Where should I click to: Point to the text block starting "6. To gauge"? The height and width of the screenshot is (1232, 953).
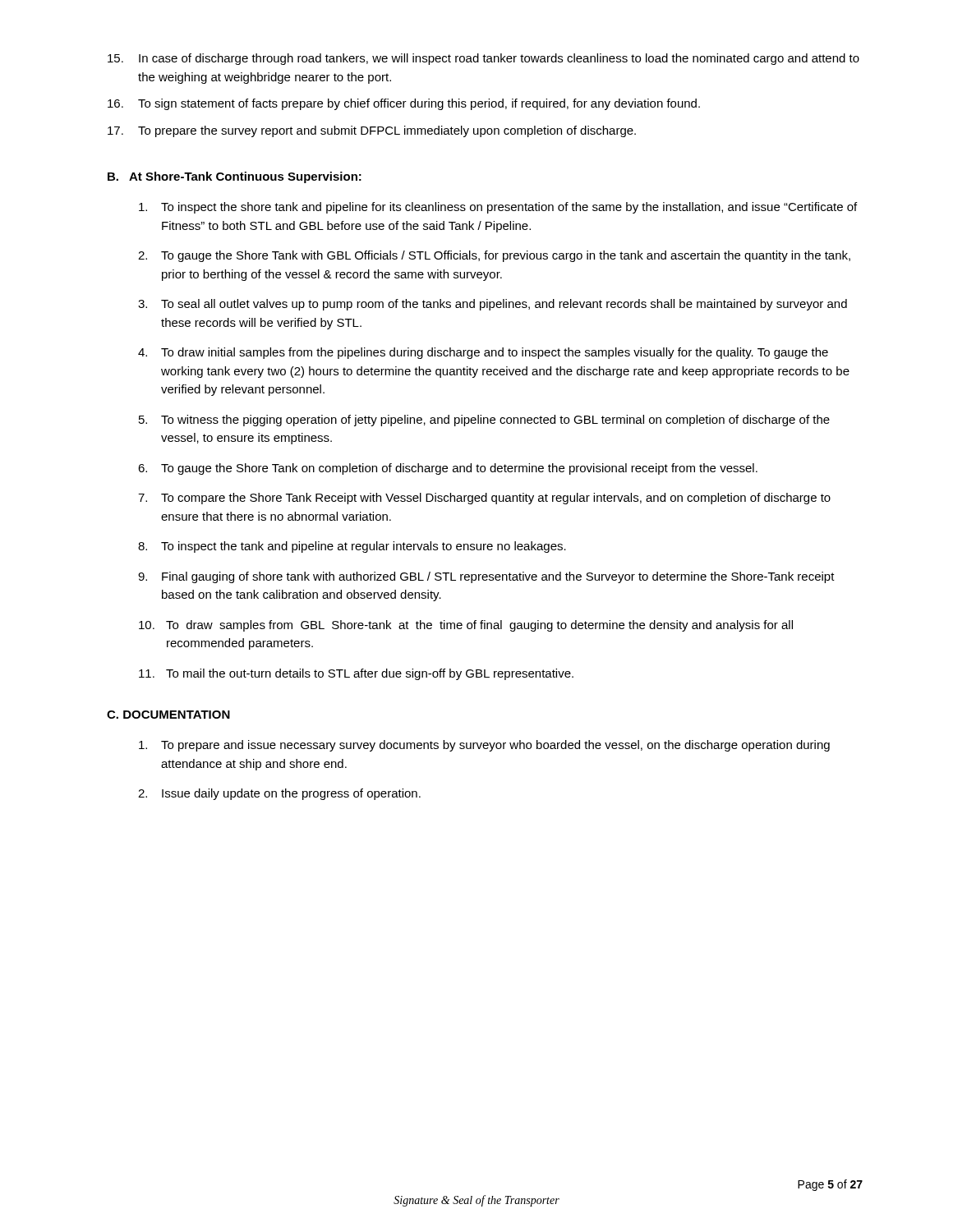pyautogui.click(x=448, y=468)
